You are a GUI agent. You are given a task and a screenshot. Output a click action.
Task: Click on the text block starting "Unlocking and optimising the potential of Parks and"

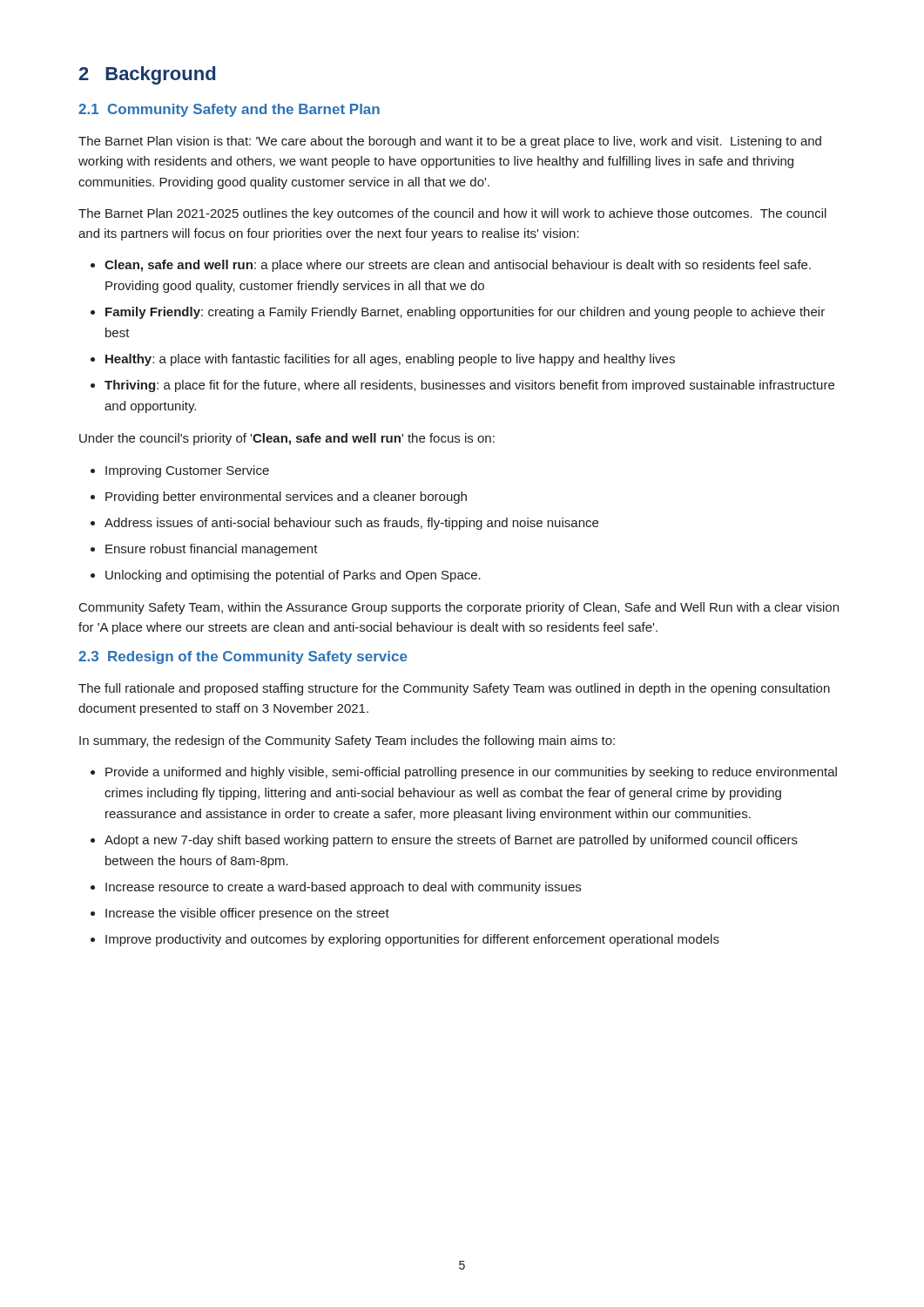tap(462, 575)
